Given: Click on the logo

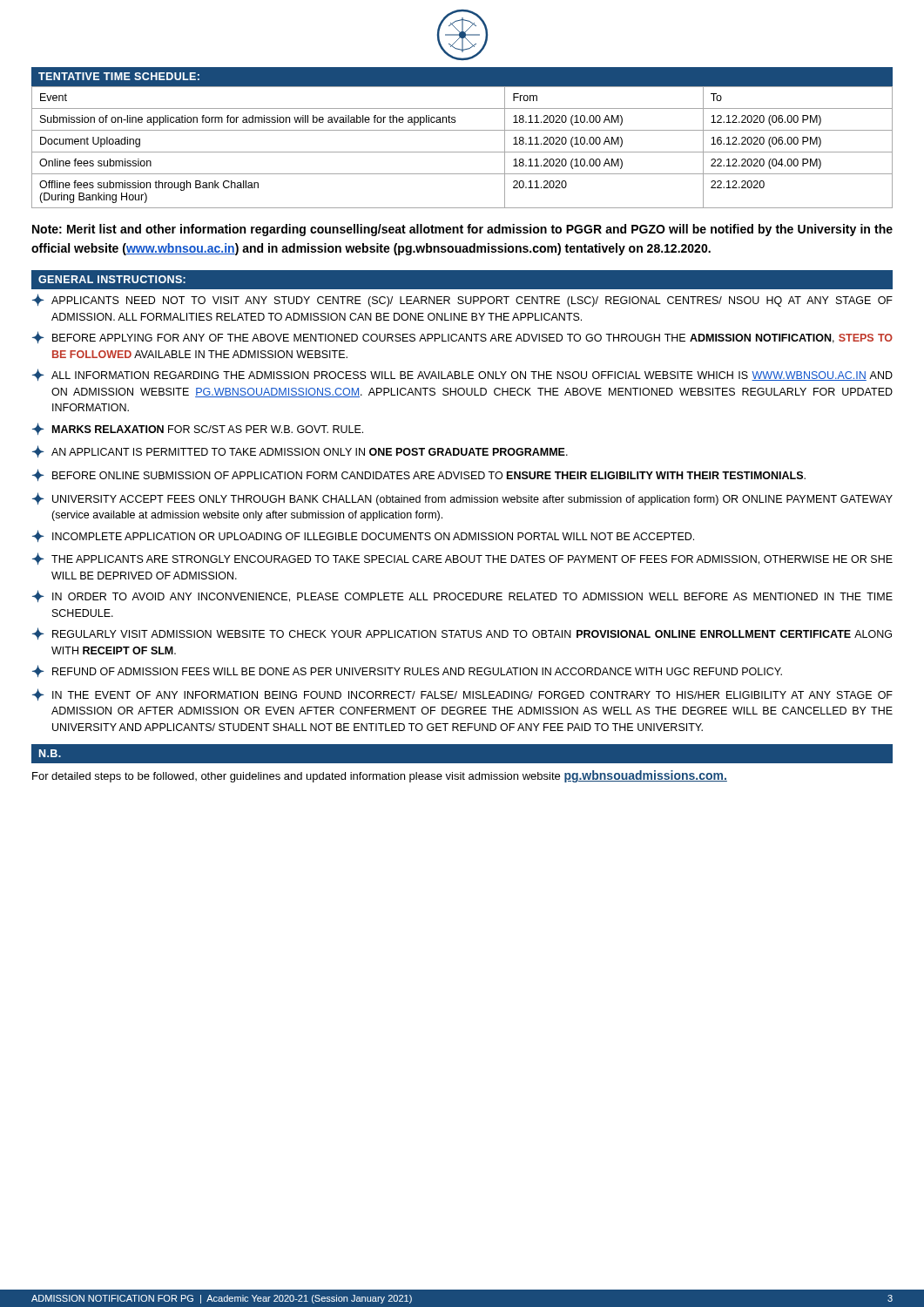Looking at the screenshot, I should (462, 34).
